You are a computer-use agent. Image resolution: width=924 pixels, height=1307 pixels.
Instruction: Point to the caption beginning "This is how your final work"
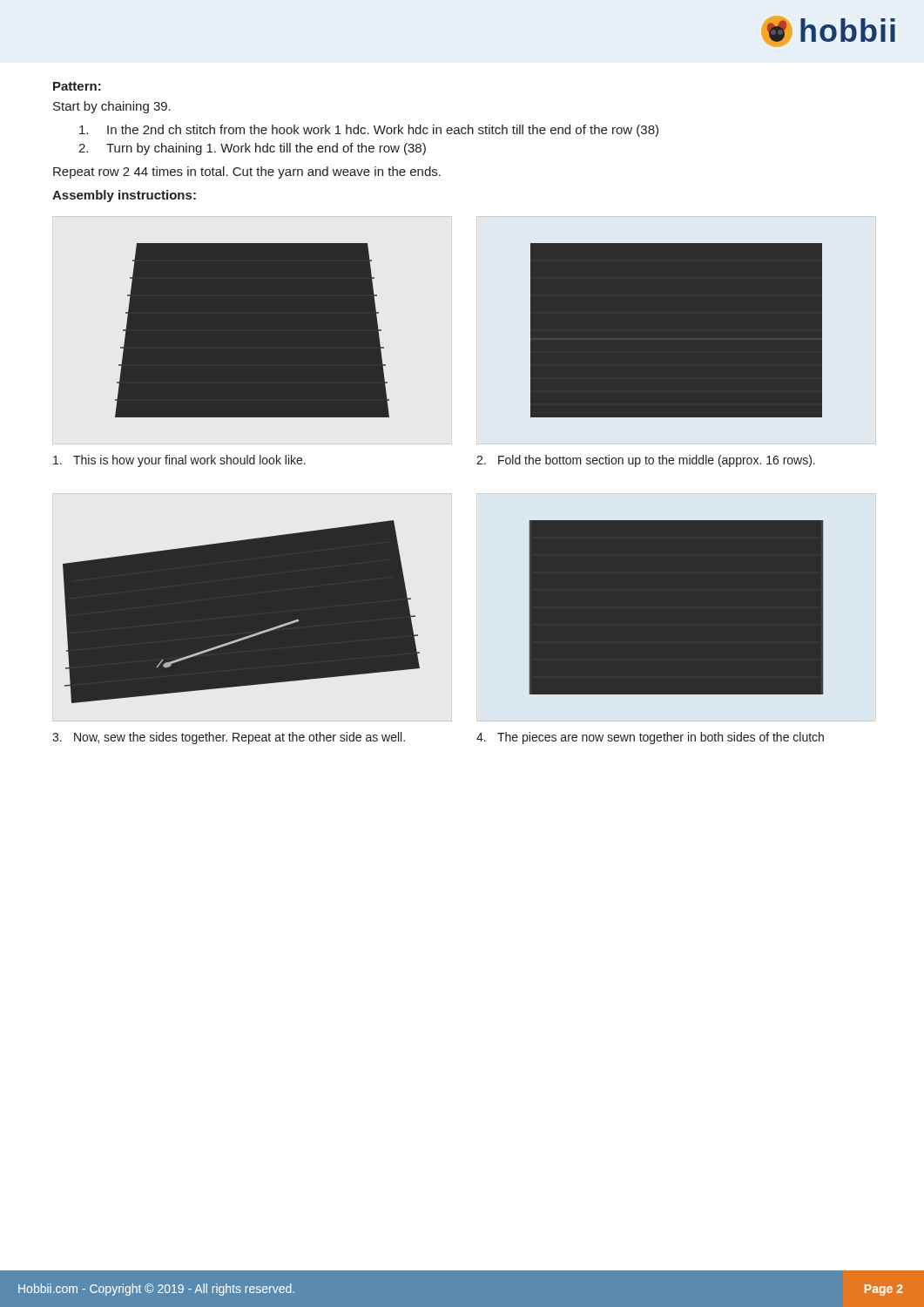pos(251,460)
